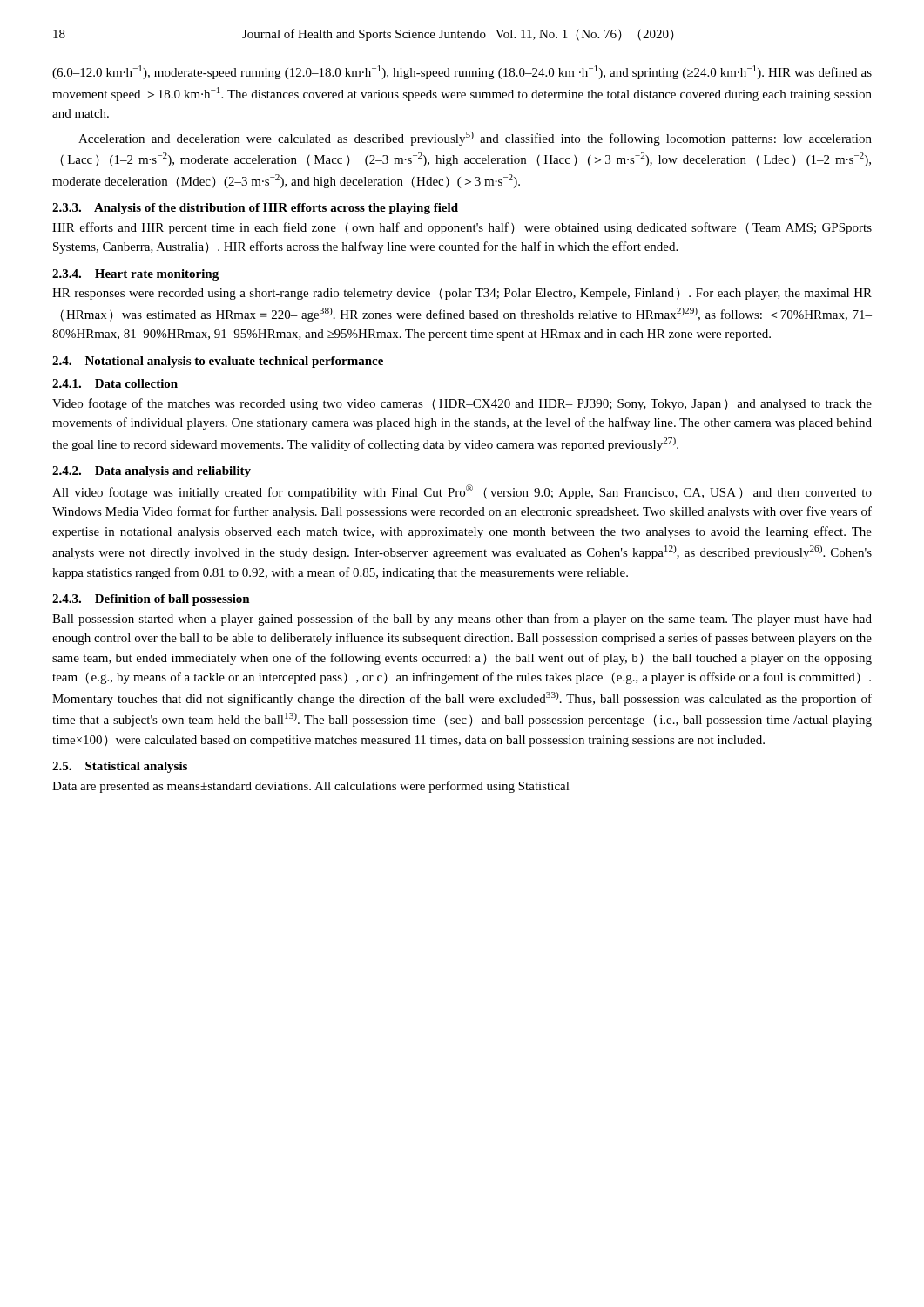
Task: Find the text block starting "2.5. Statistical analysis"
Action: [x=120, y=767]
